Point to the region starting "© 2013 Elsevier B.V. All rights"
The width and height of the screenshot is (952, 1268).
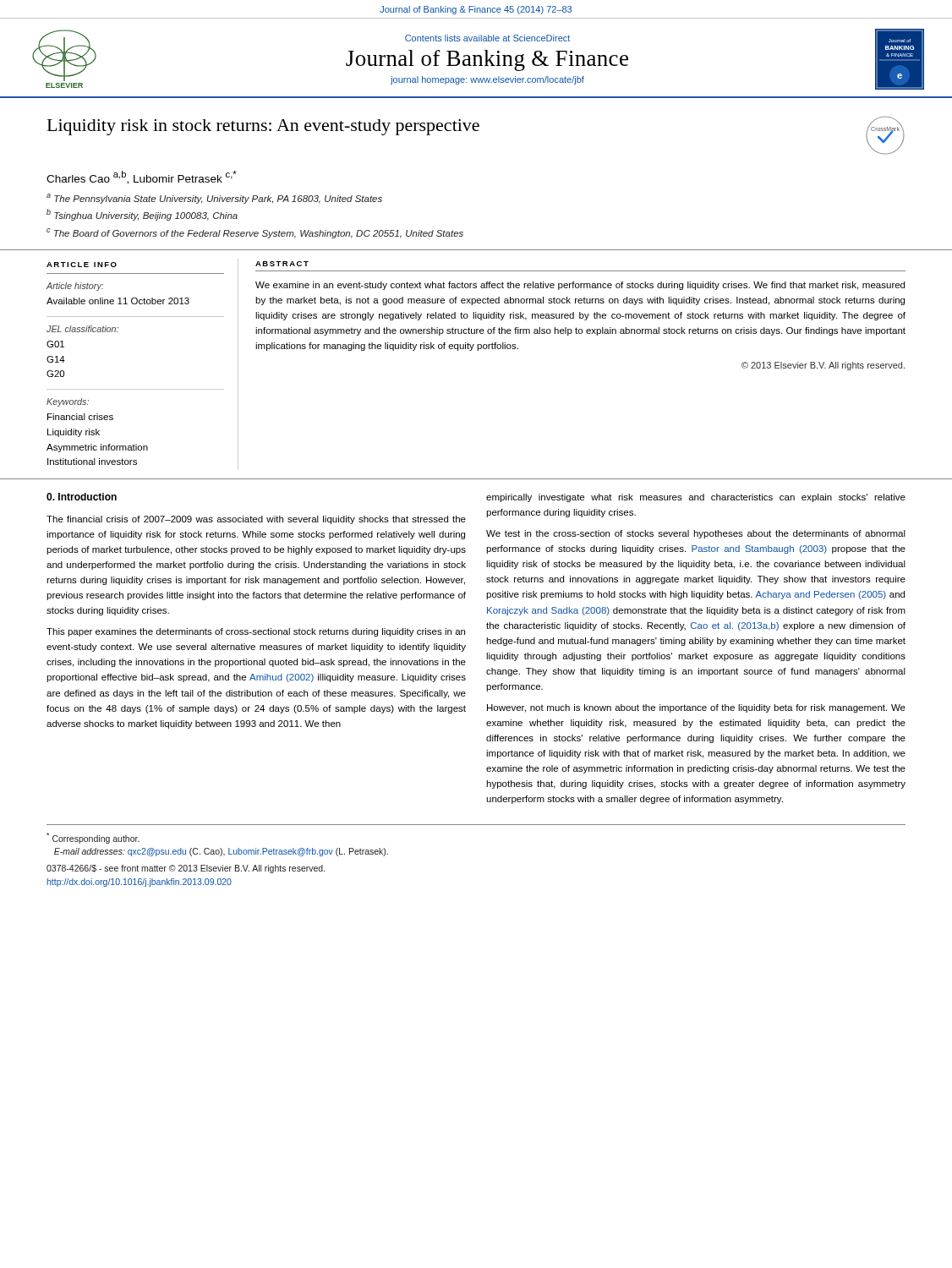823,365
